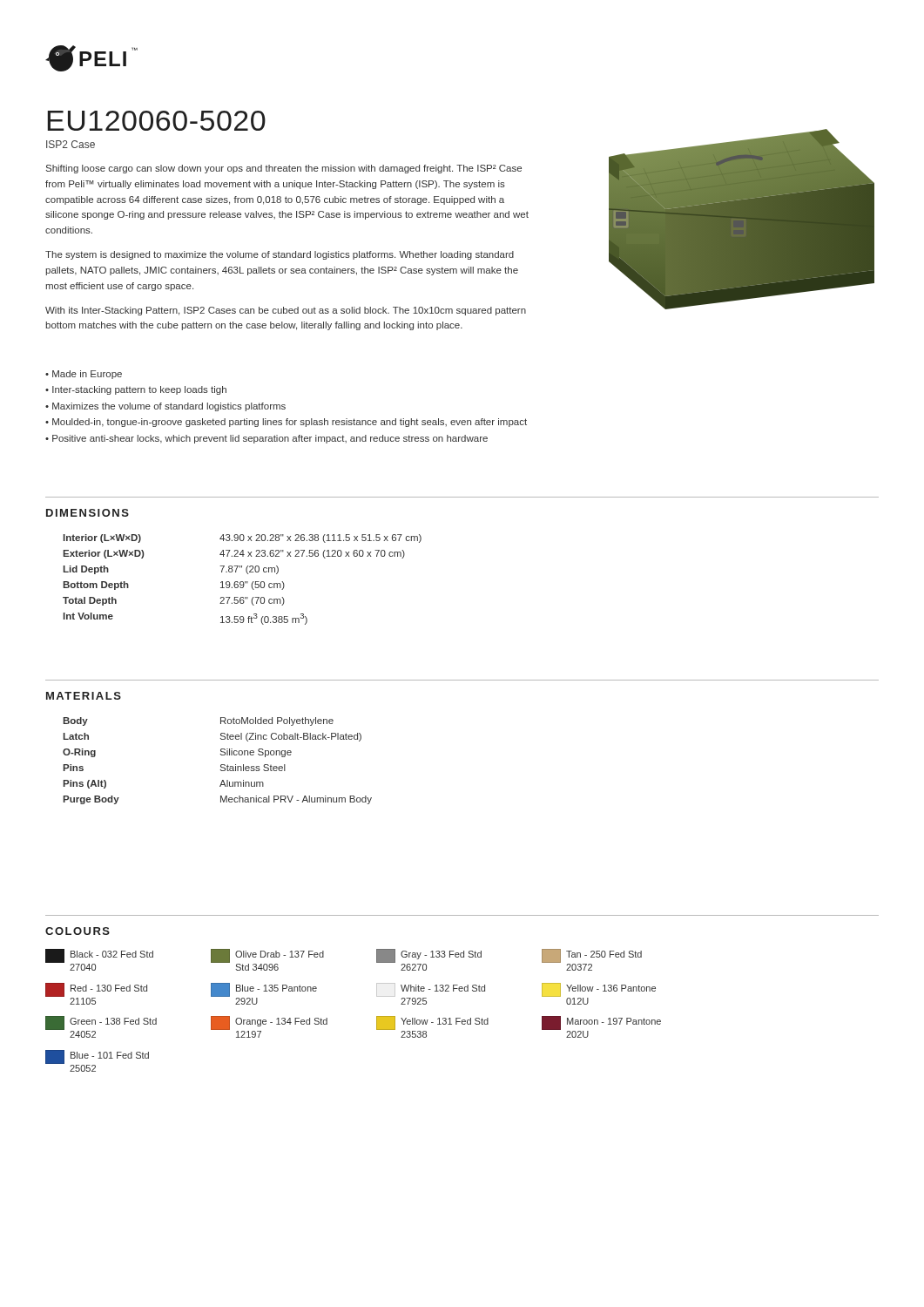Select the passage starting "Moulded-in, tongue-in-groove gasketed parting lines for splash resistance"

[289, 422]
